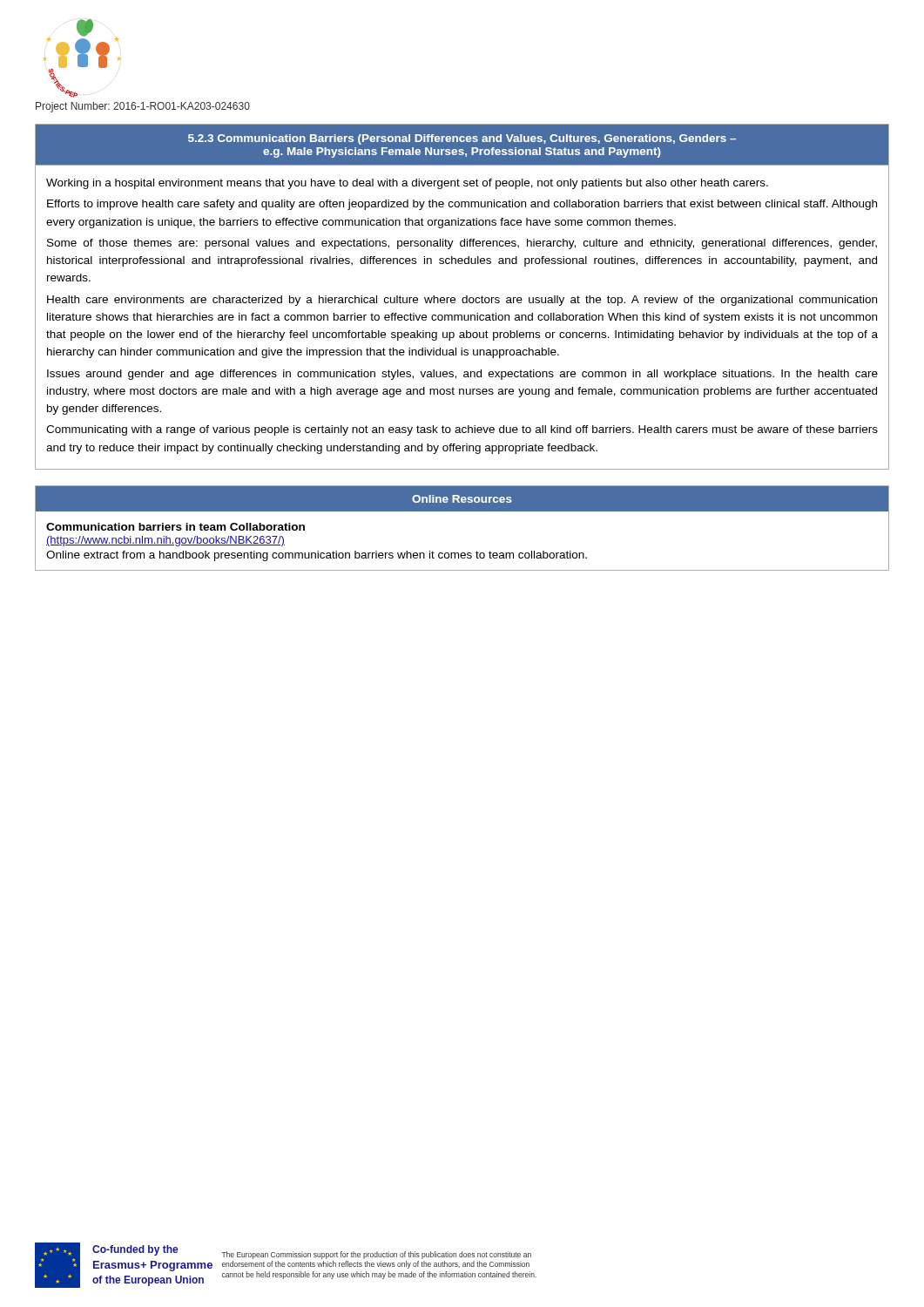Locate the text "Communication barriers in team Collaboration"

(x=176, y=526)
